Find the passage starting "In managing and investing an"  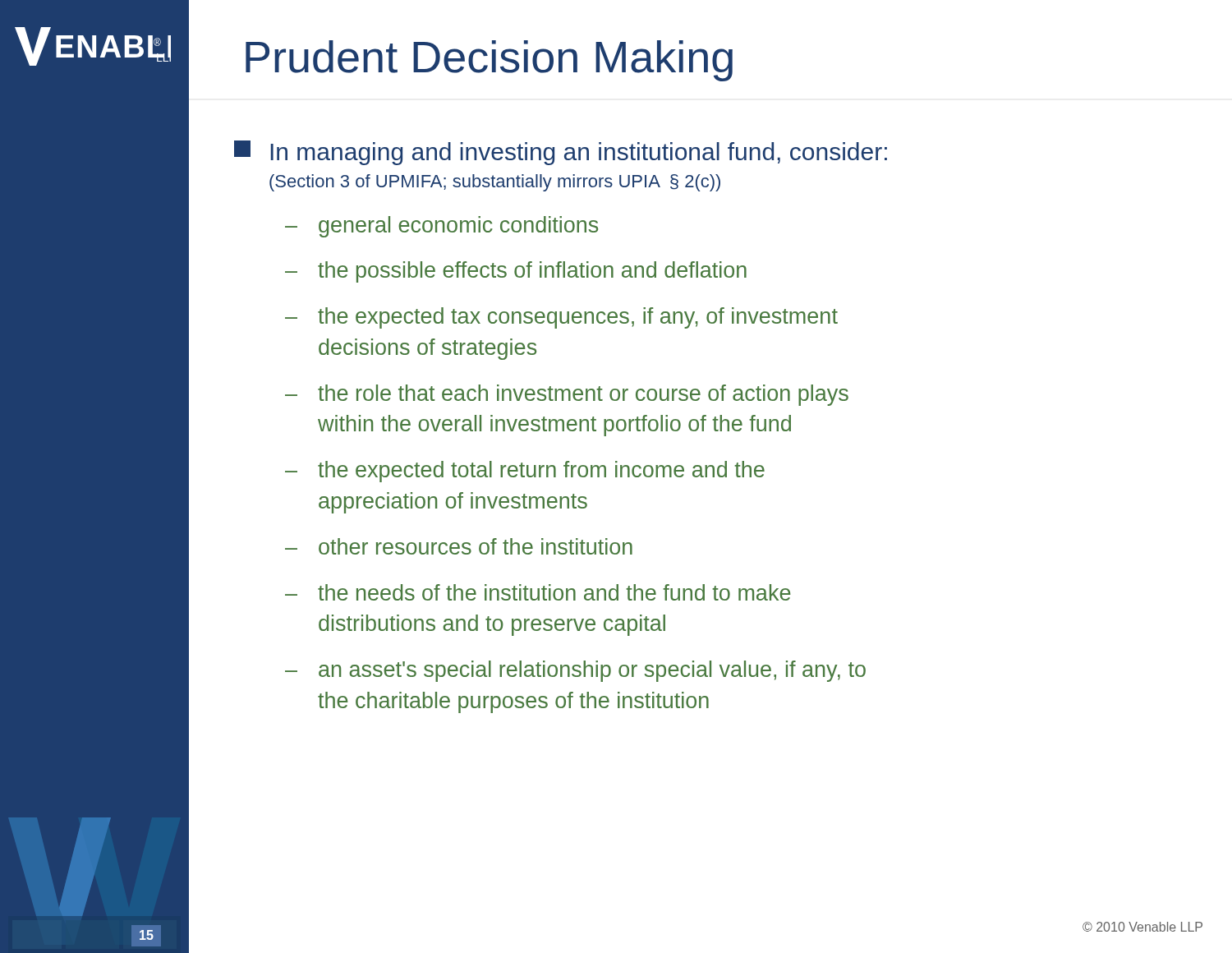coord(562,164)
